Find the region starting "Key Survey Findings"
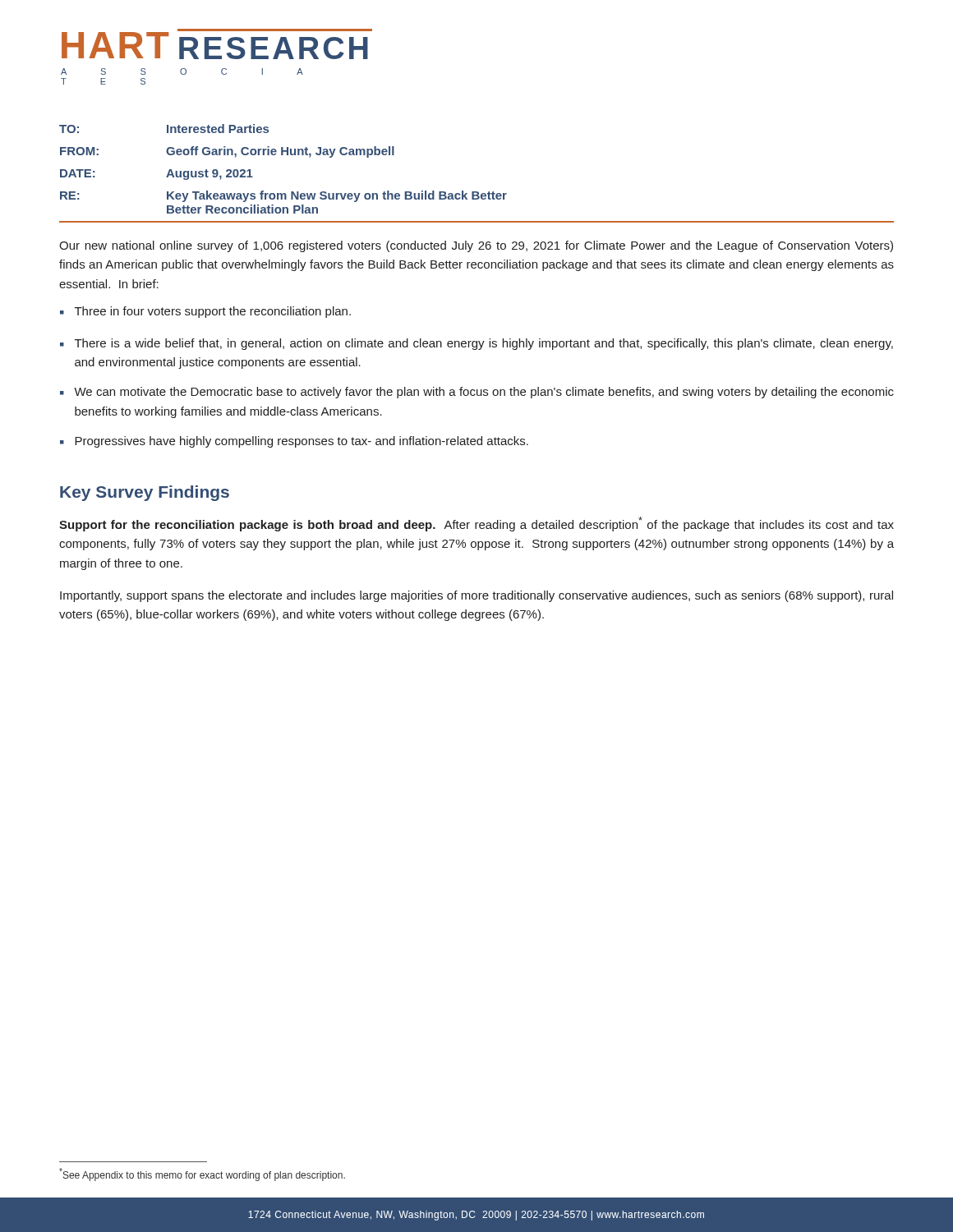 coord(145,492)
